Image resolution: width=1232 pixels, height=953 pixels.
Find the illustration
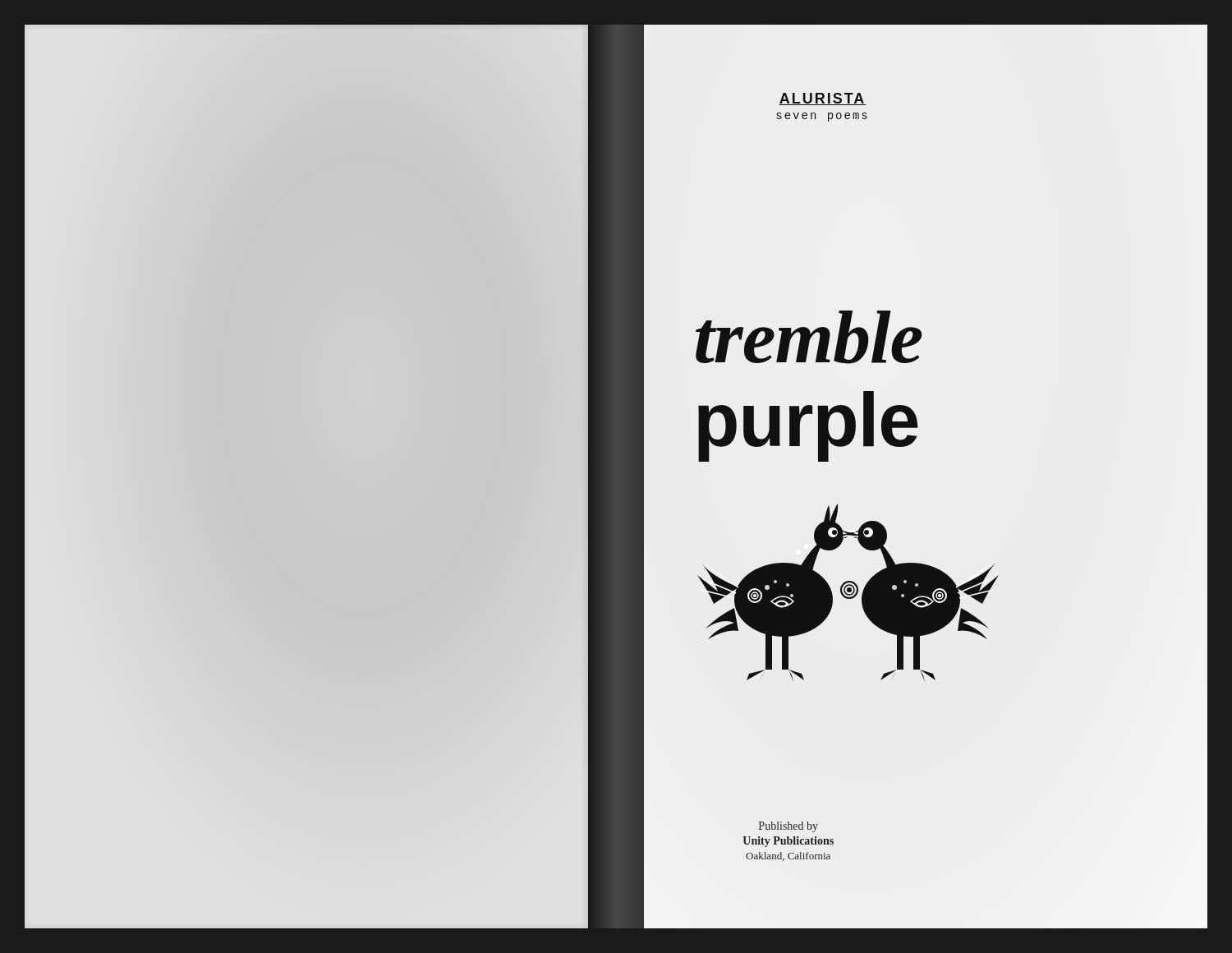click(x=850, y=597)
